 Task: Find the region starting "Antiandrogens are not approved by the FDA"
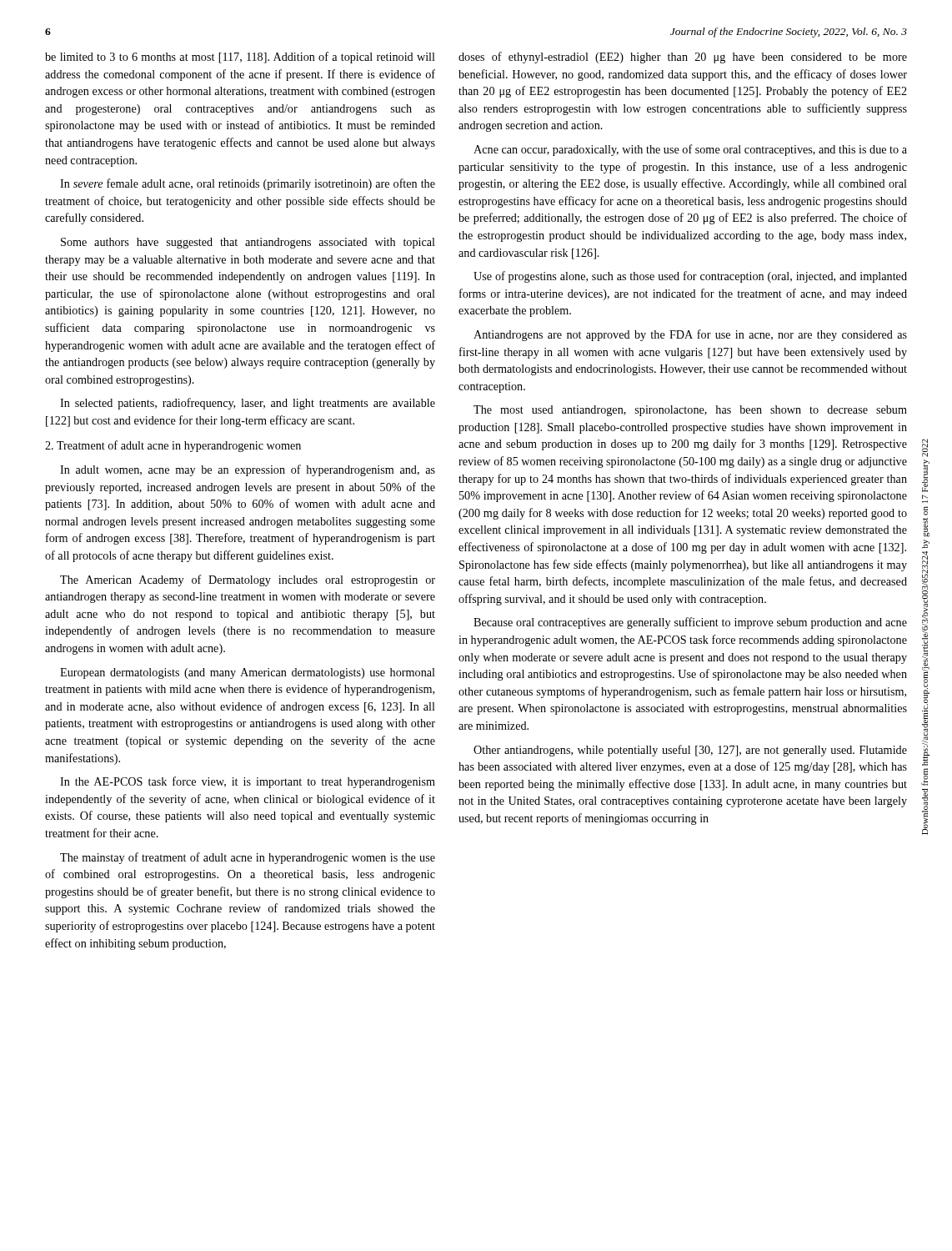pos(683,360)
